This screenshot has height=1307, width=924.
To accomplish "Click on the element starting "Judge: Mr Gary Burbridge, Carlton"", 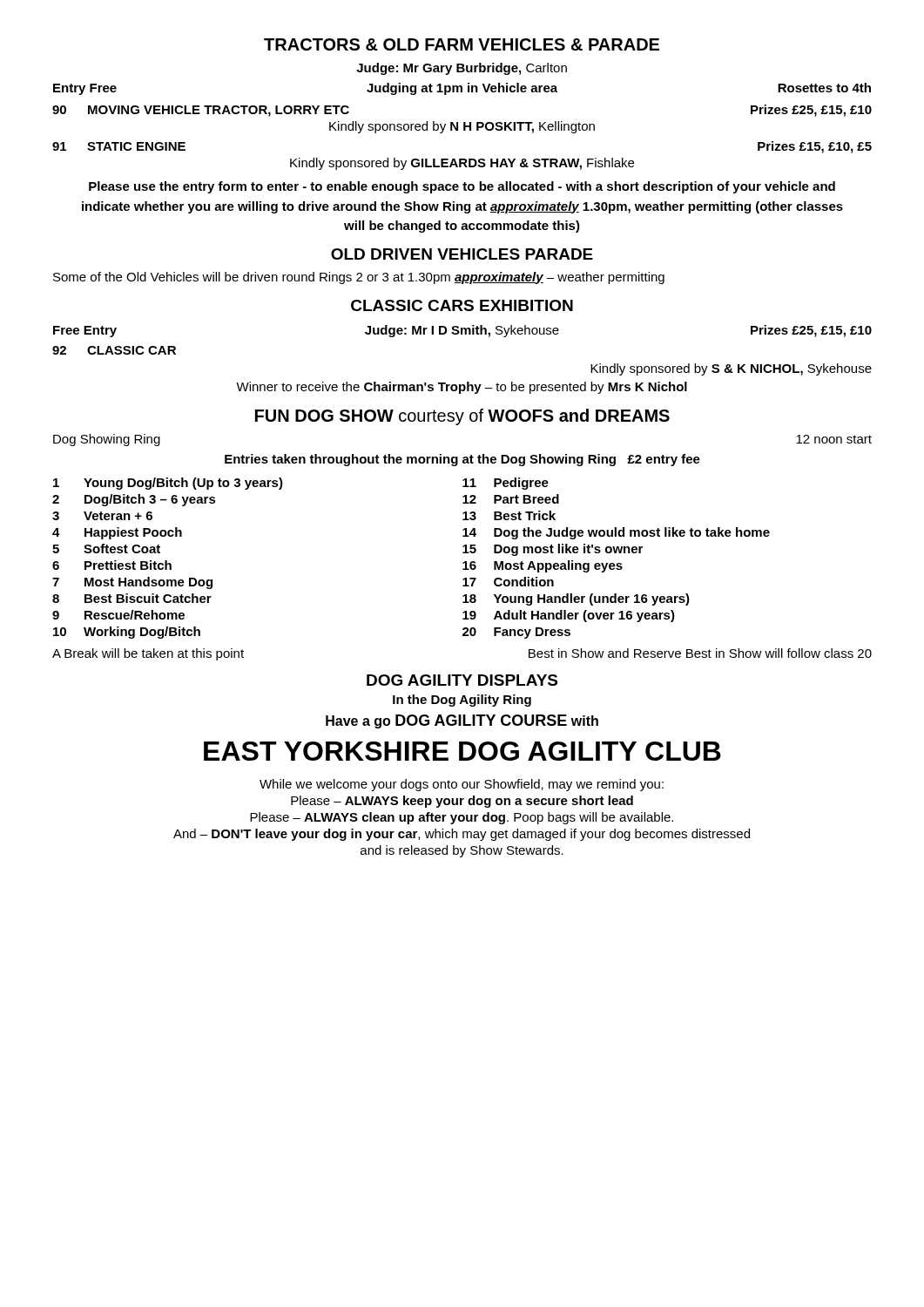I will tap(462, 68).
